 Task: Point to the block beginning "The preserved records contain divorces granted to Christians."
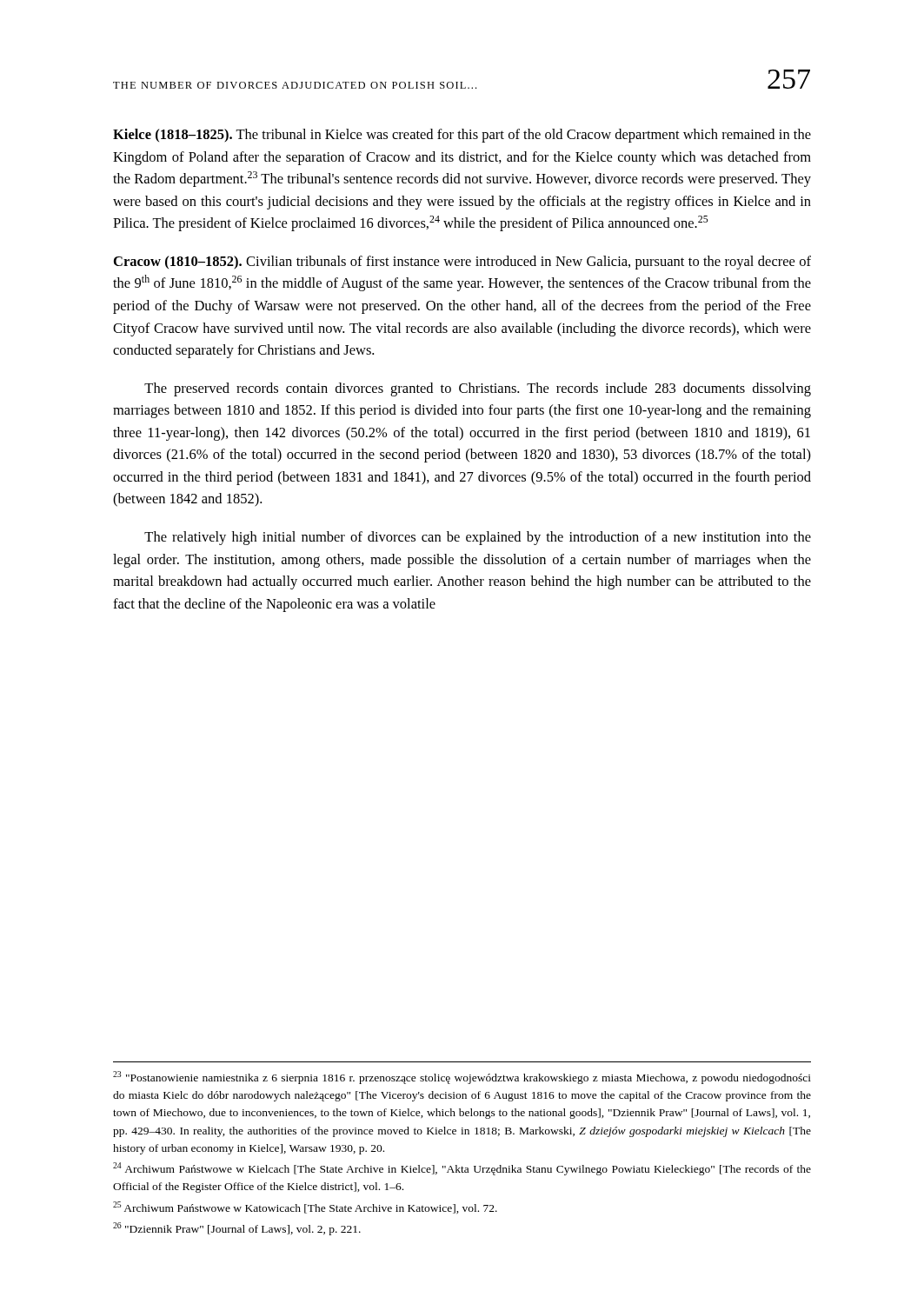click(462, 444)
